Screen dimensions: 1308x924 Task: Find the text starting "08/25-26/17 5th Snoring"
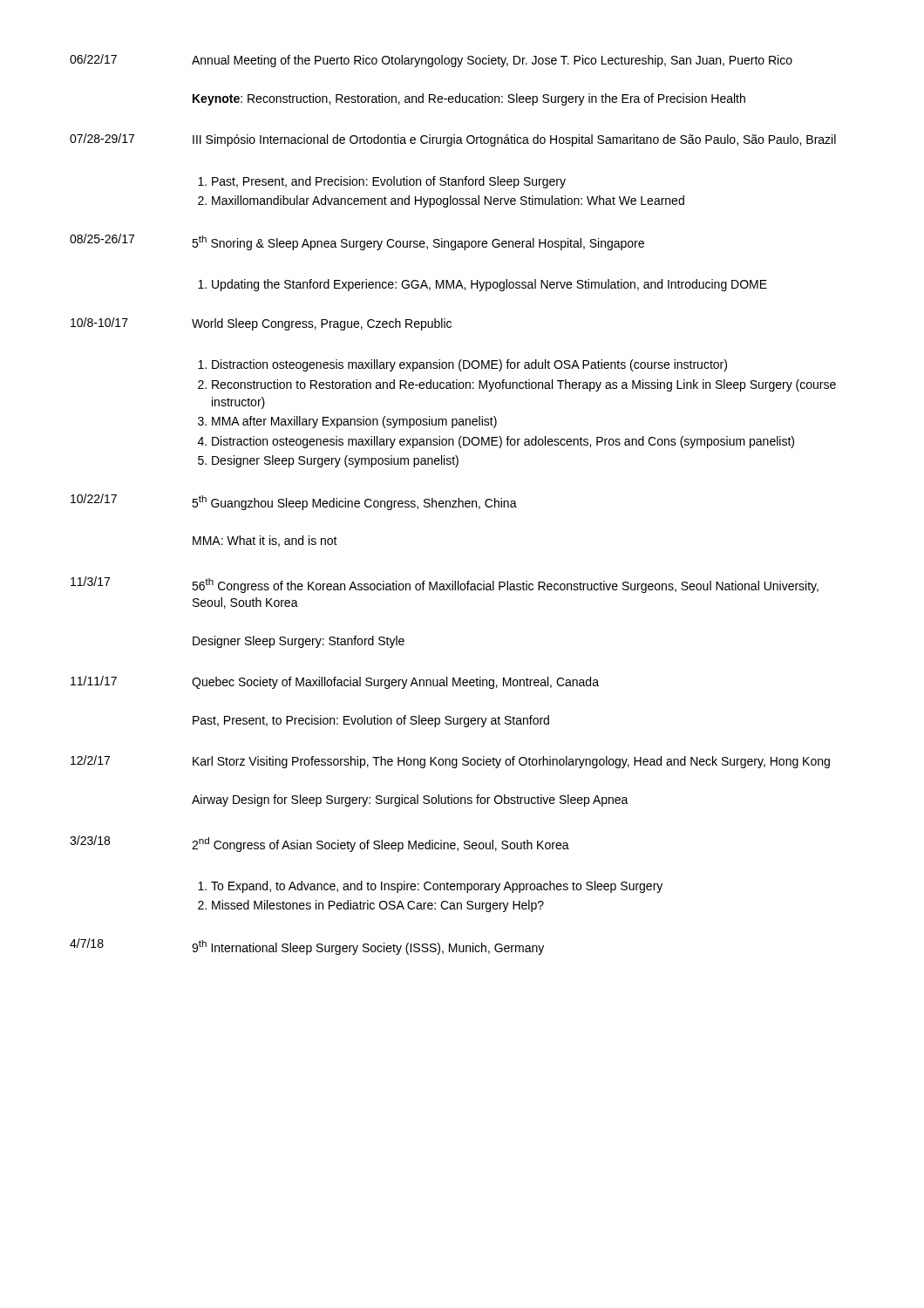(462, 245)
